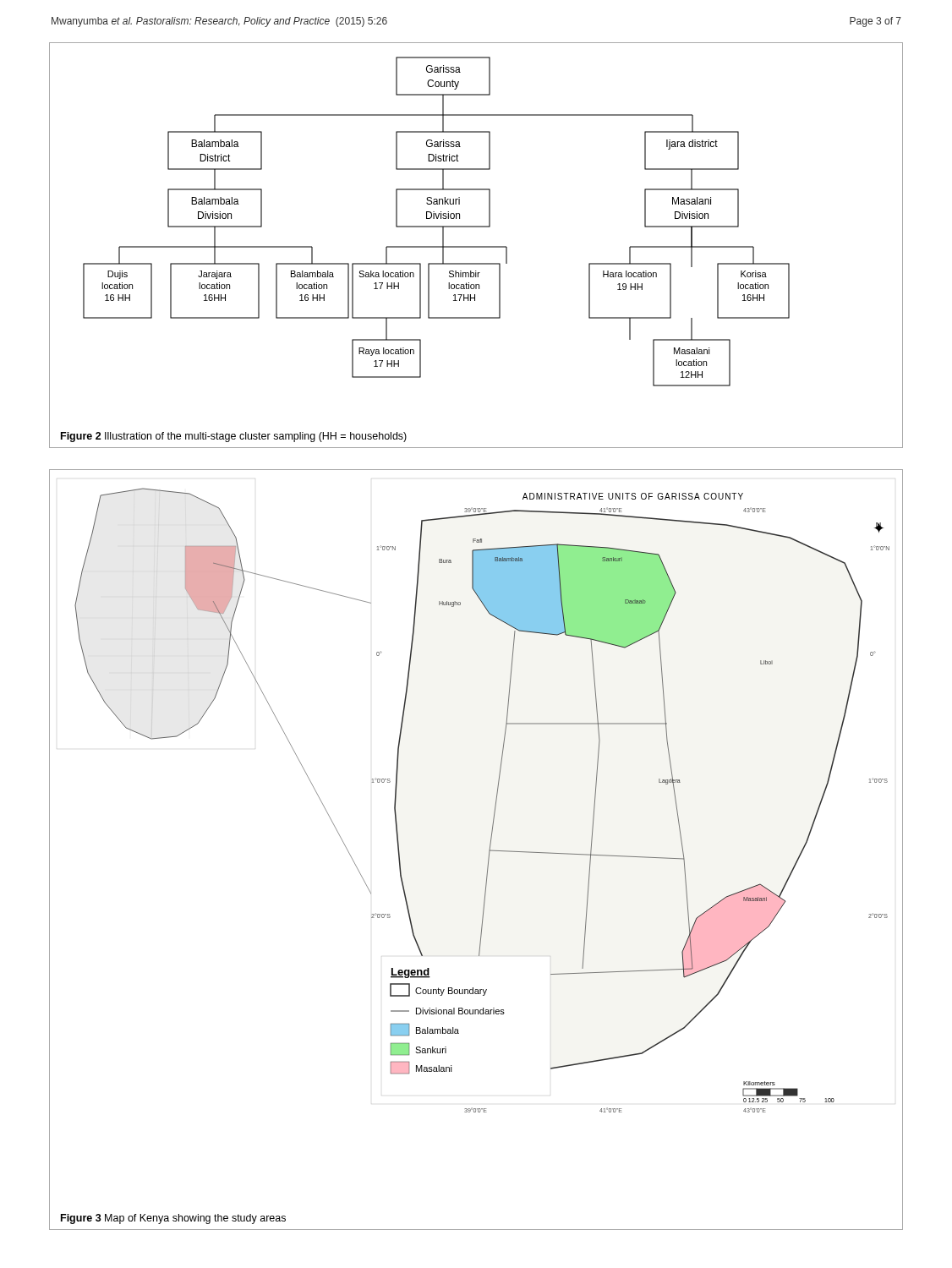The height and width of the screenshot is (1268, 952).
Task: Locate the organizational chart
Action: coord(476,245)
